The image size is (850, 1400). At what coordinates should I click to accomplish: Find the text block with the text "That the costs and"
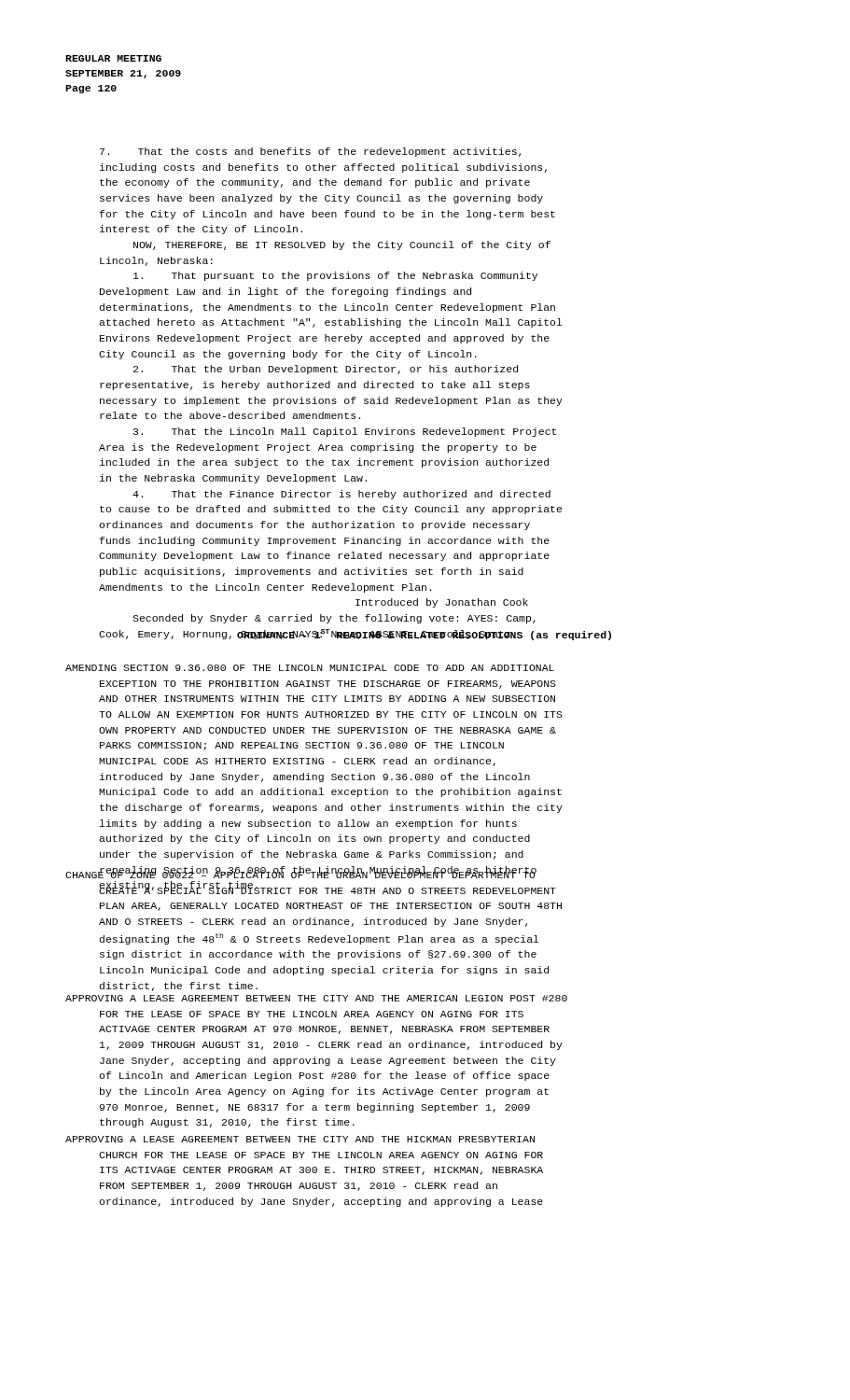pos(442,394)
